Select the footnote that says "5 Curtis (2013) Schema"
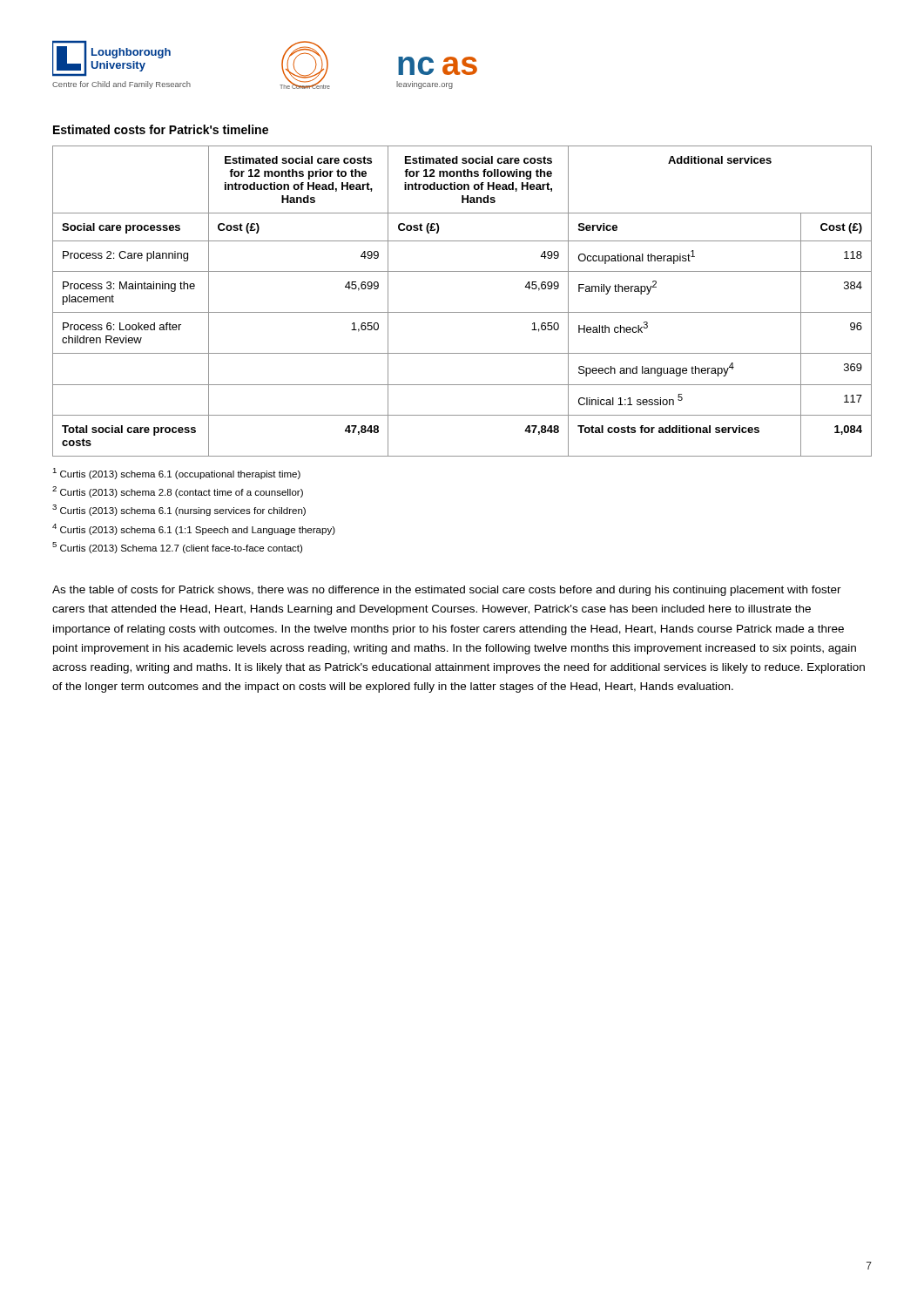The width and height of the screenshot is (924, 1307). [x=178, y=546]
